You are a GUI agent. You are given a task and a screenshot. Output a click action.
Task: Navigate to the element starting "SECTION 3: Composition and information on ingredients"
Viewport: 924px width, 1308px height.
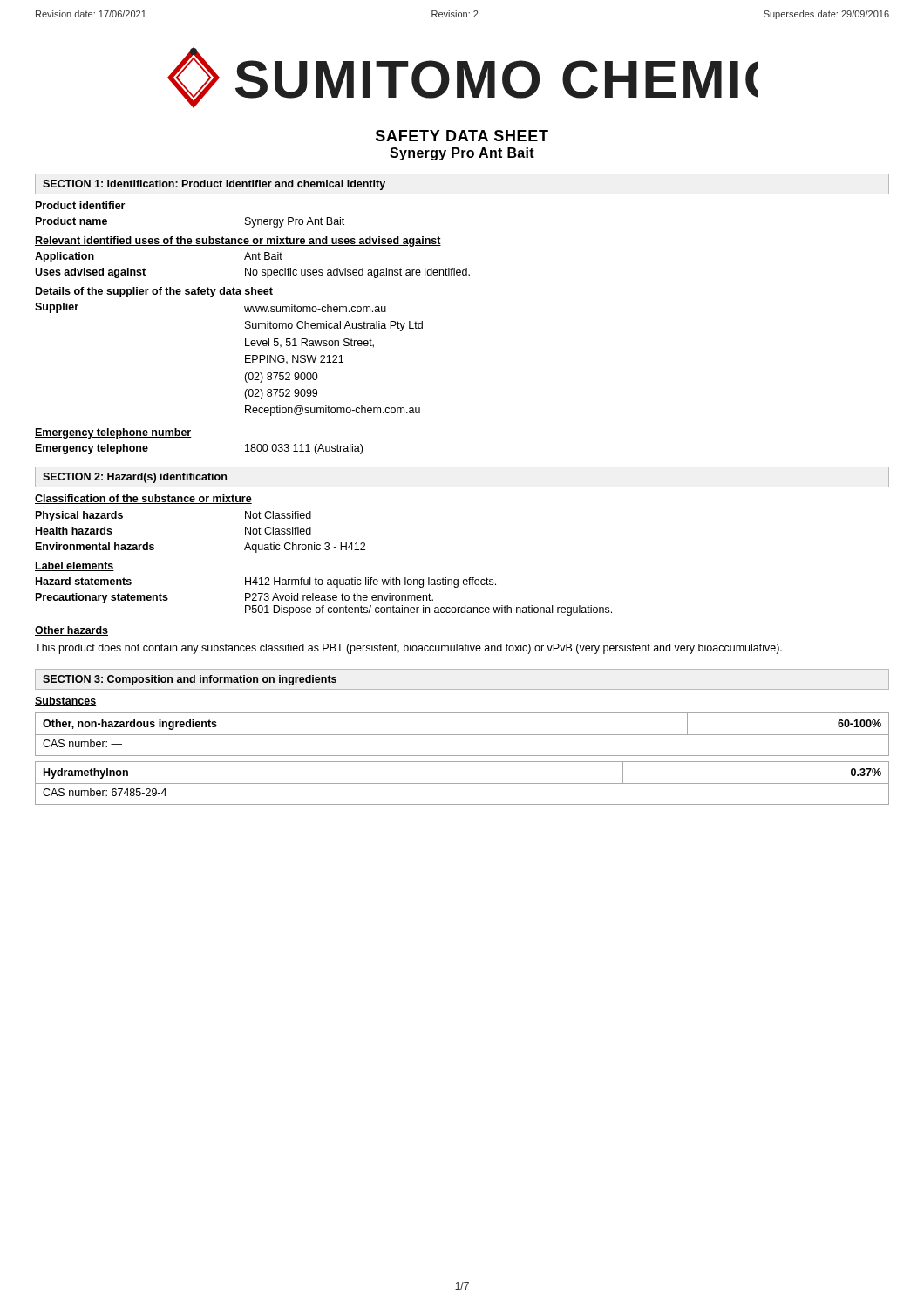tap(190, 679)
